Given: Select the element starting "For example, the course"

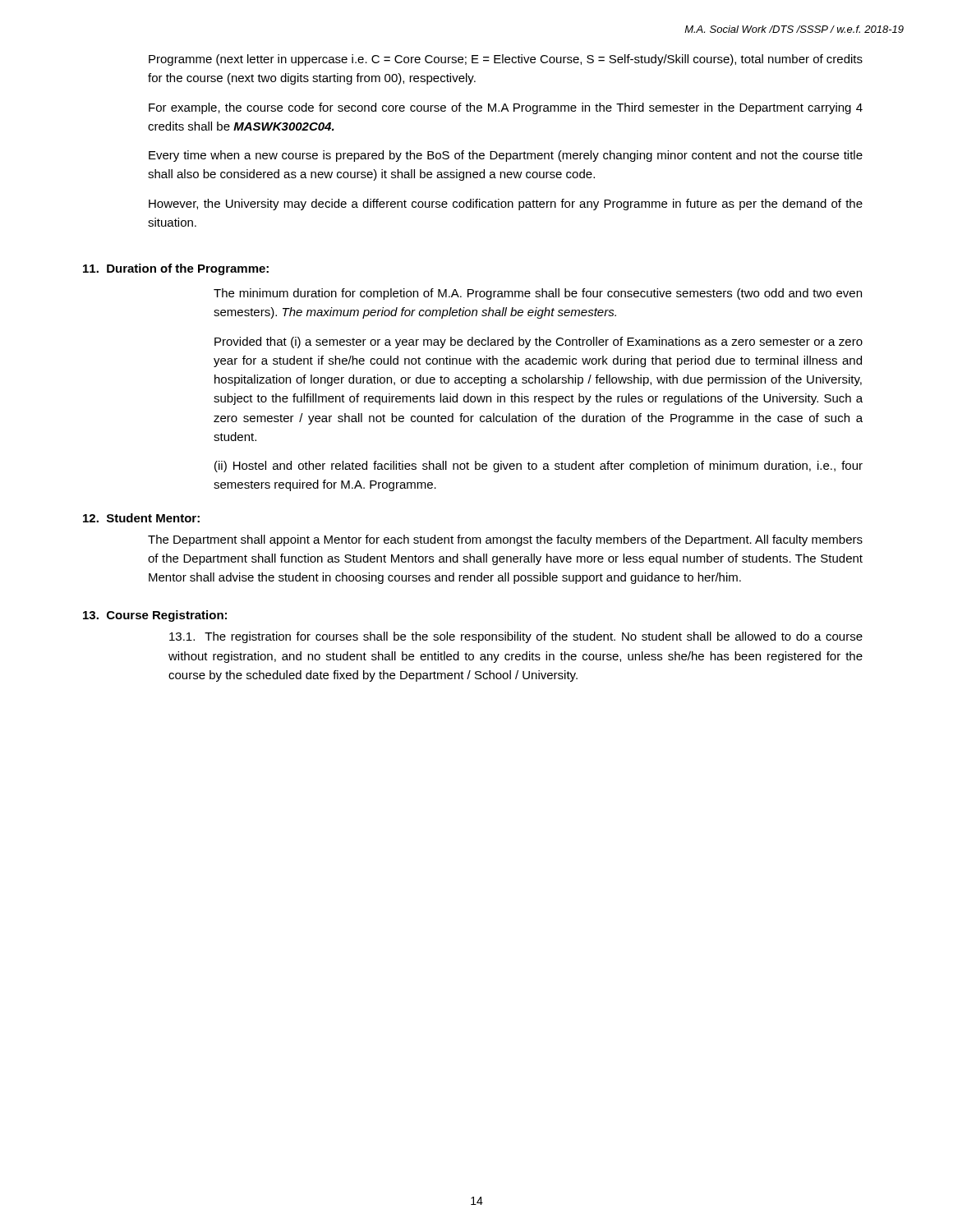Looking at the screenshot, I should (x=505, y=116).
